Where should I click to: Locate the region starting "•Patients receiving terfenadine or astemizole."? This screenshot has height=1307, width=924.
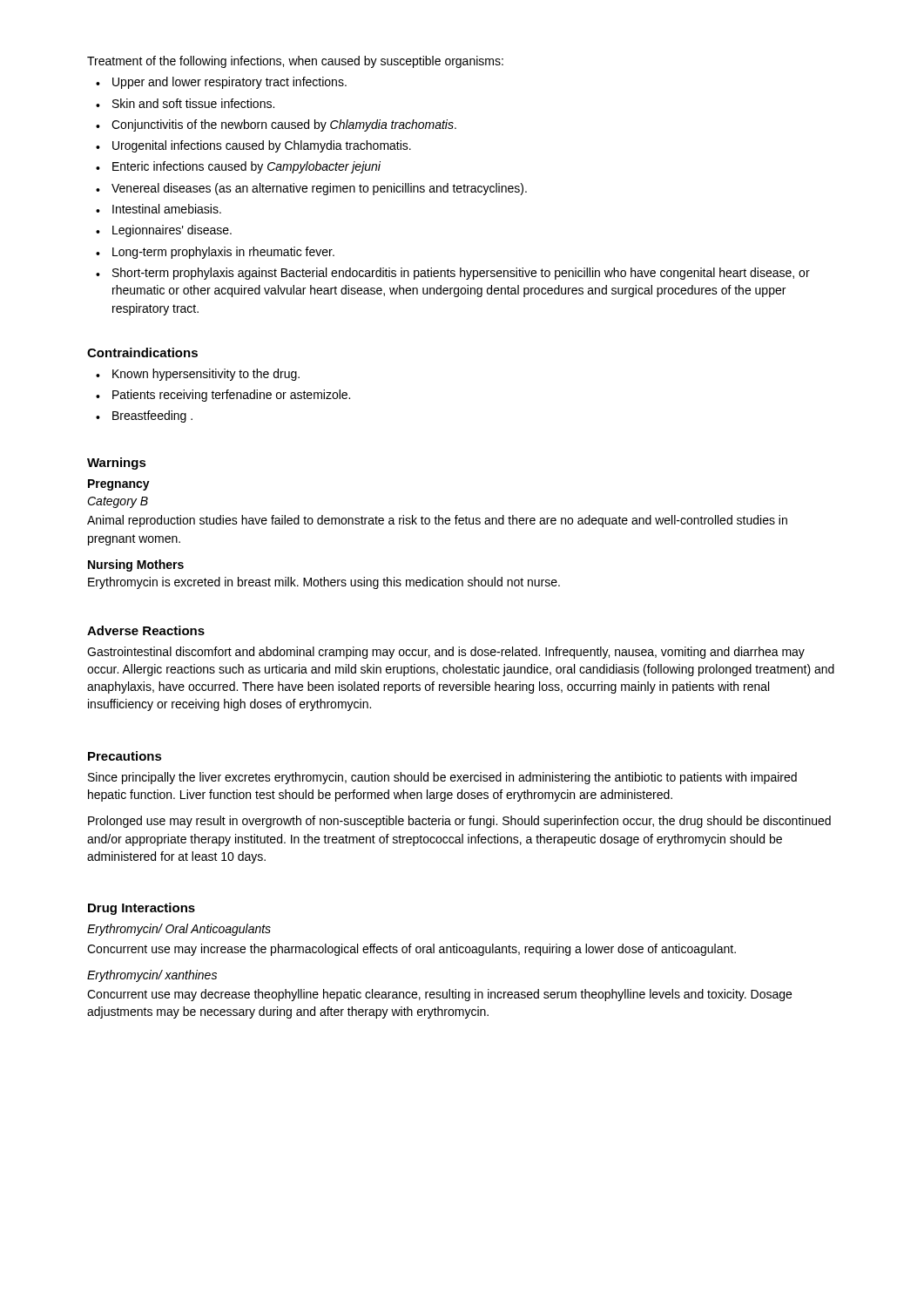coord(224,396)
